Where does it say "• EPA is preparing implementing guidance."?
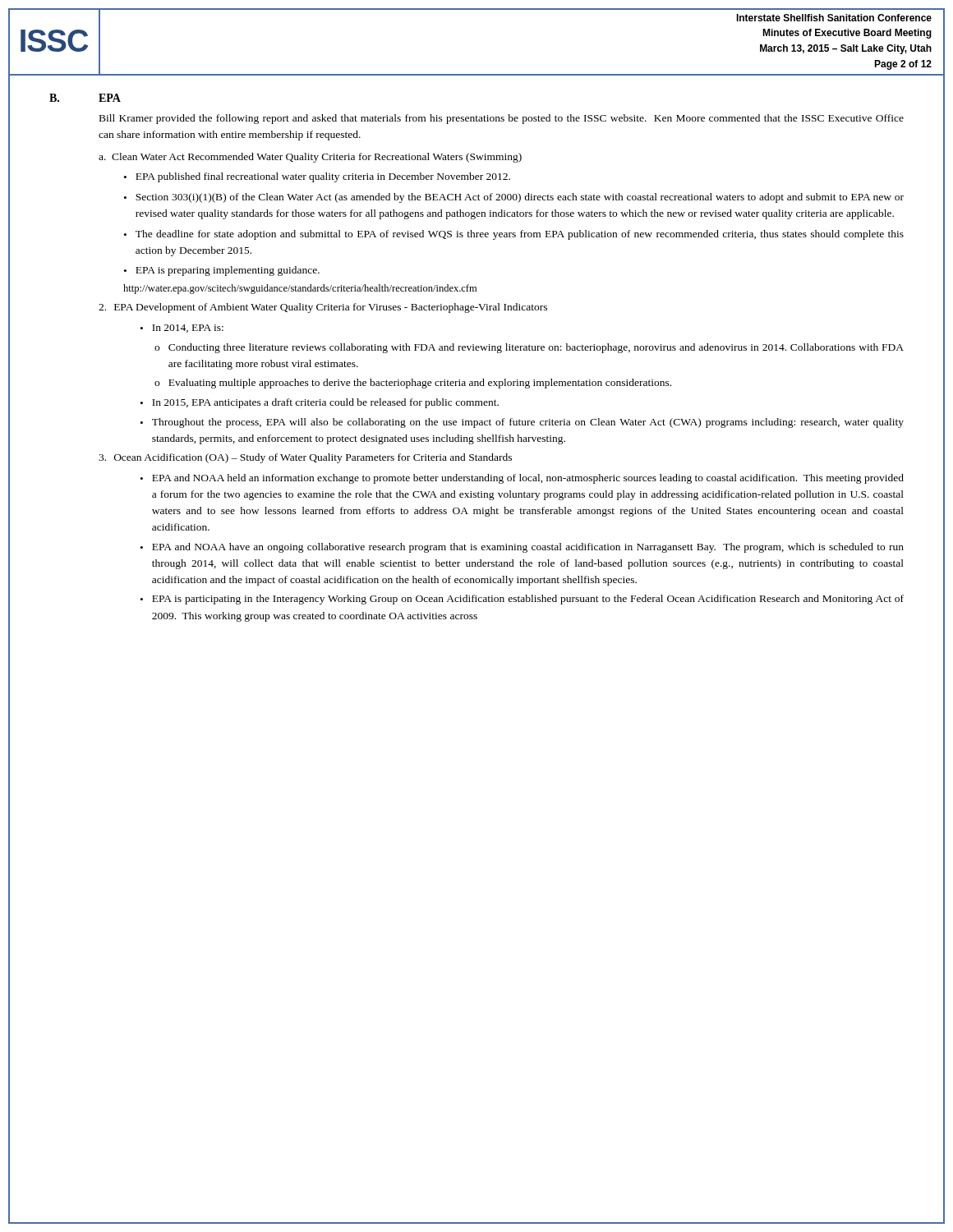Image resolution: width=953 pixels, height=1232 pixels. tap(222, 271)
